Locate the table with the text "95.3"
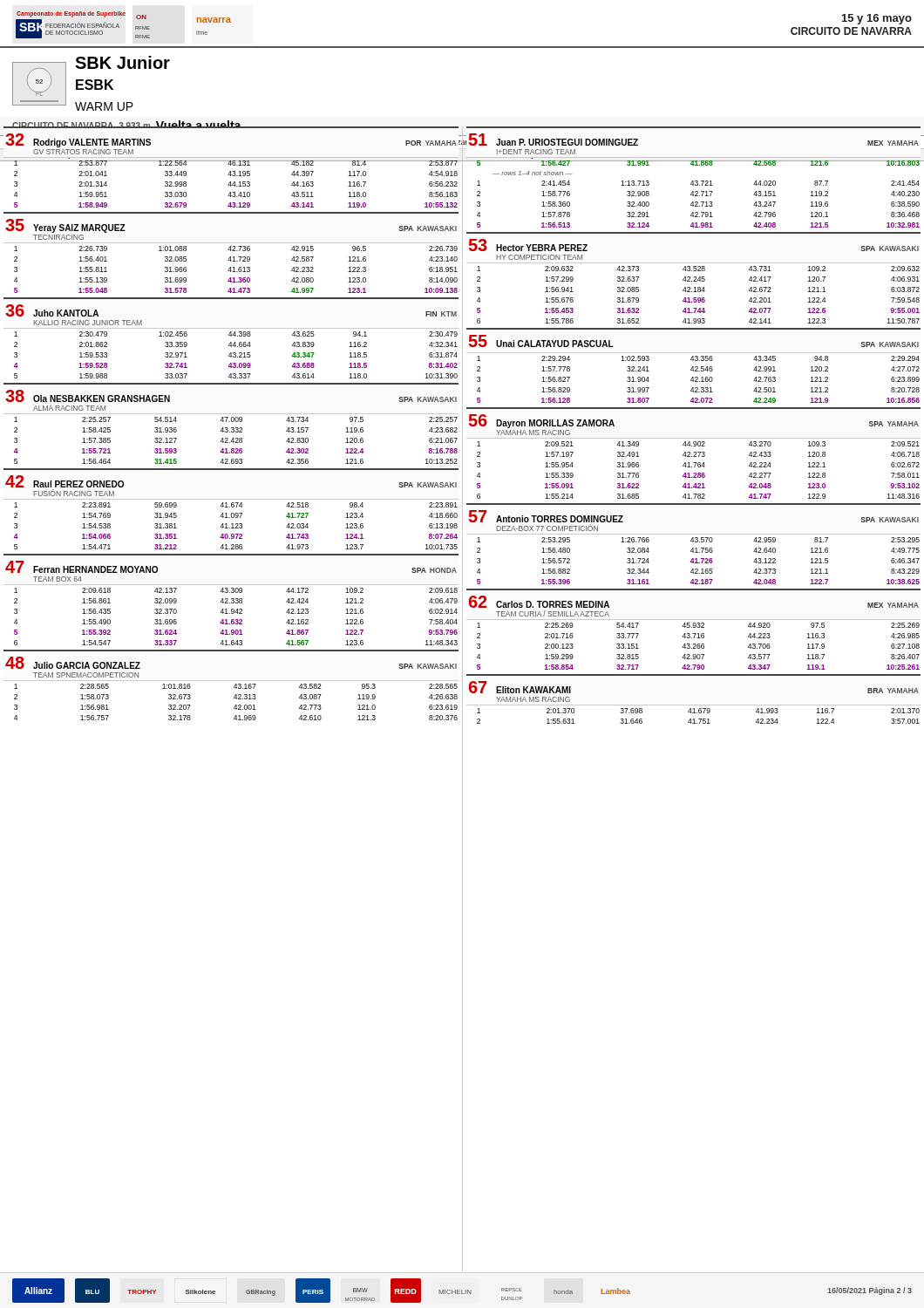Screen dimensions: 1308x924 click(231, 686)
